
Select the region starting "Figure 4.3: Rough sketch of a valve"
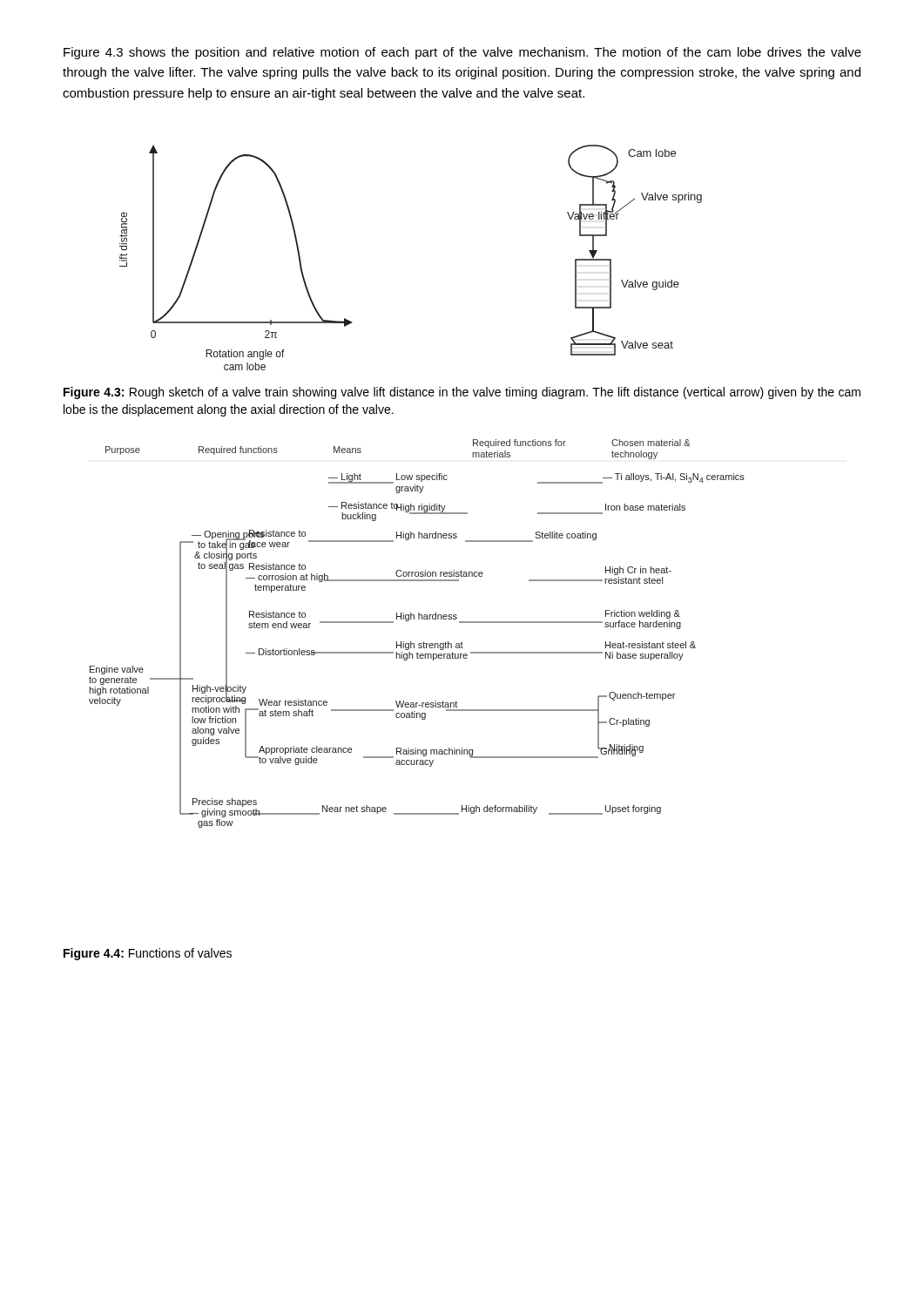click(x=462, y=401)
